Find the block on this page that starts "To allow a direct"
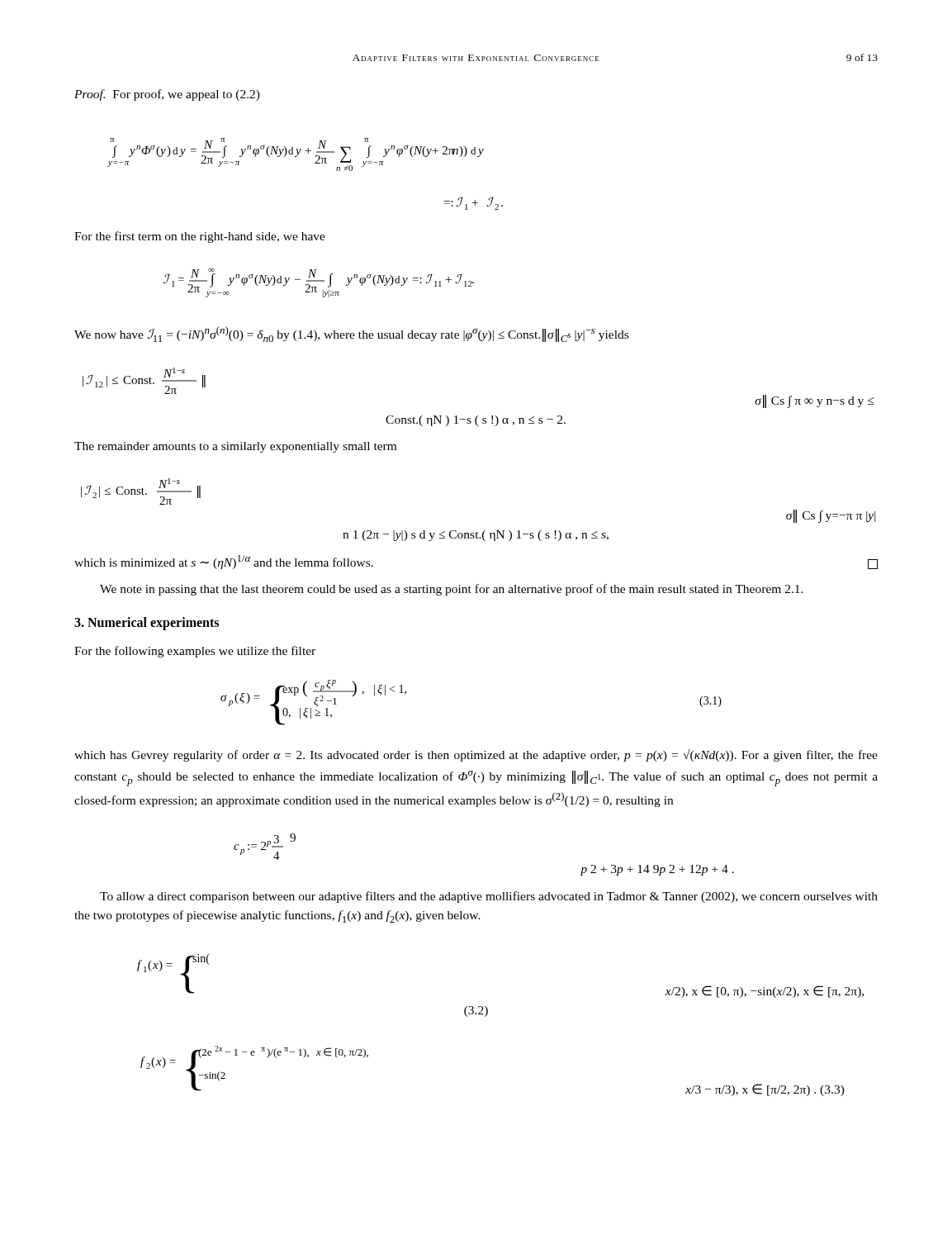 tap(476, 907)
